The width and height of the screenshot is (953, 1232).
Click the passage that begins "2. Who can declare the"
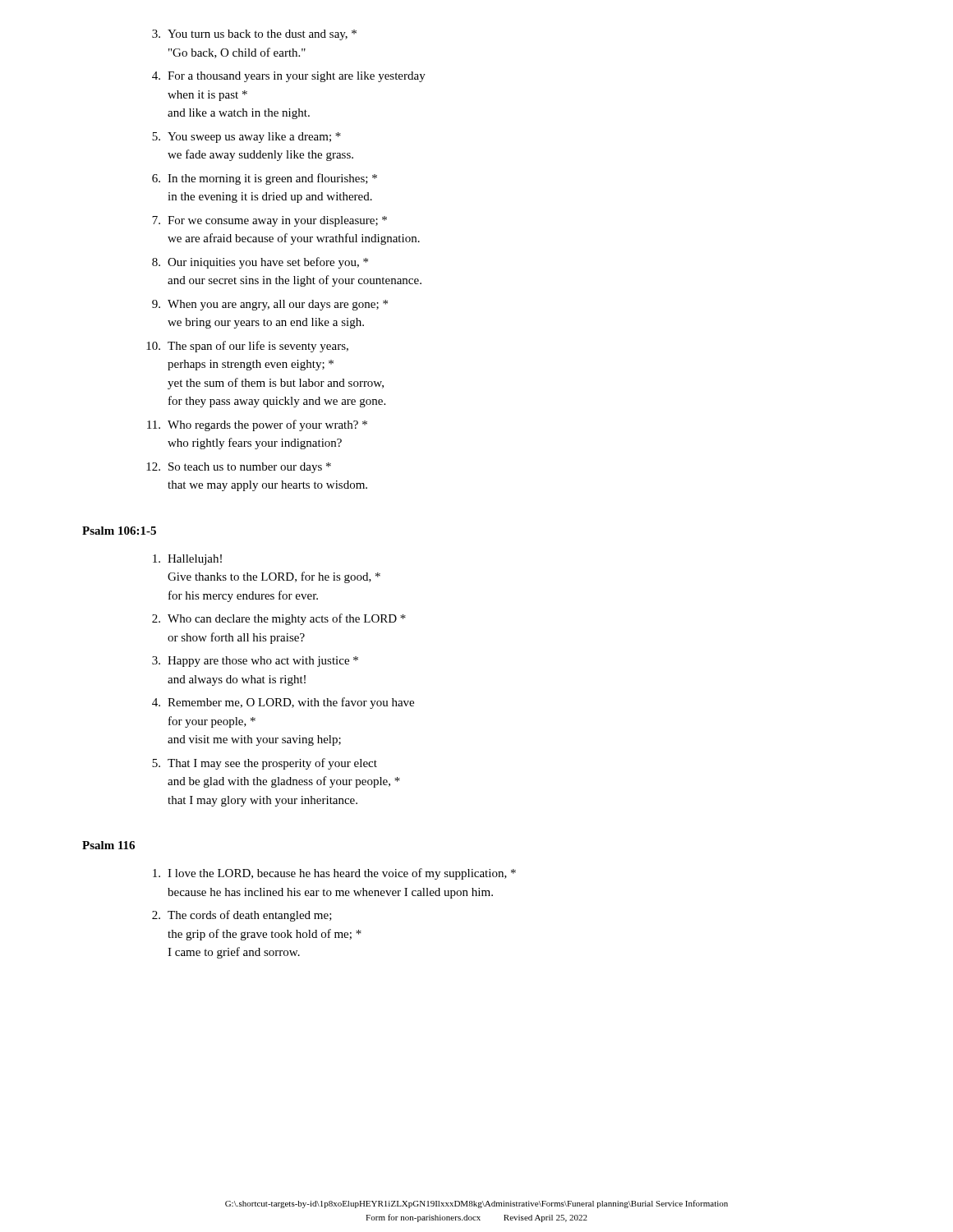pos(279,619)
